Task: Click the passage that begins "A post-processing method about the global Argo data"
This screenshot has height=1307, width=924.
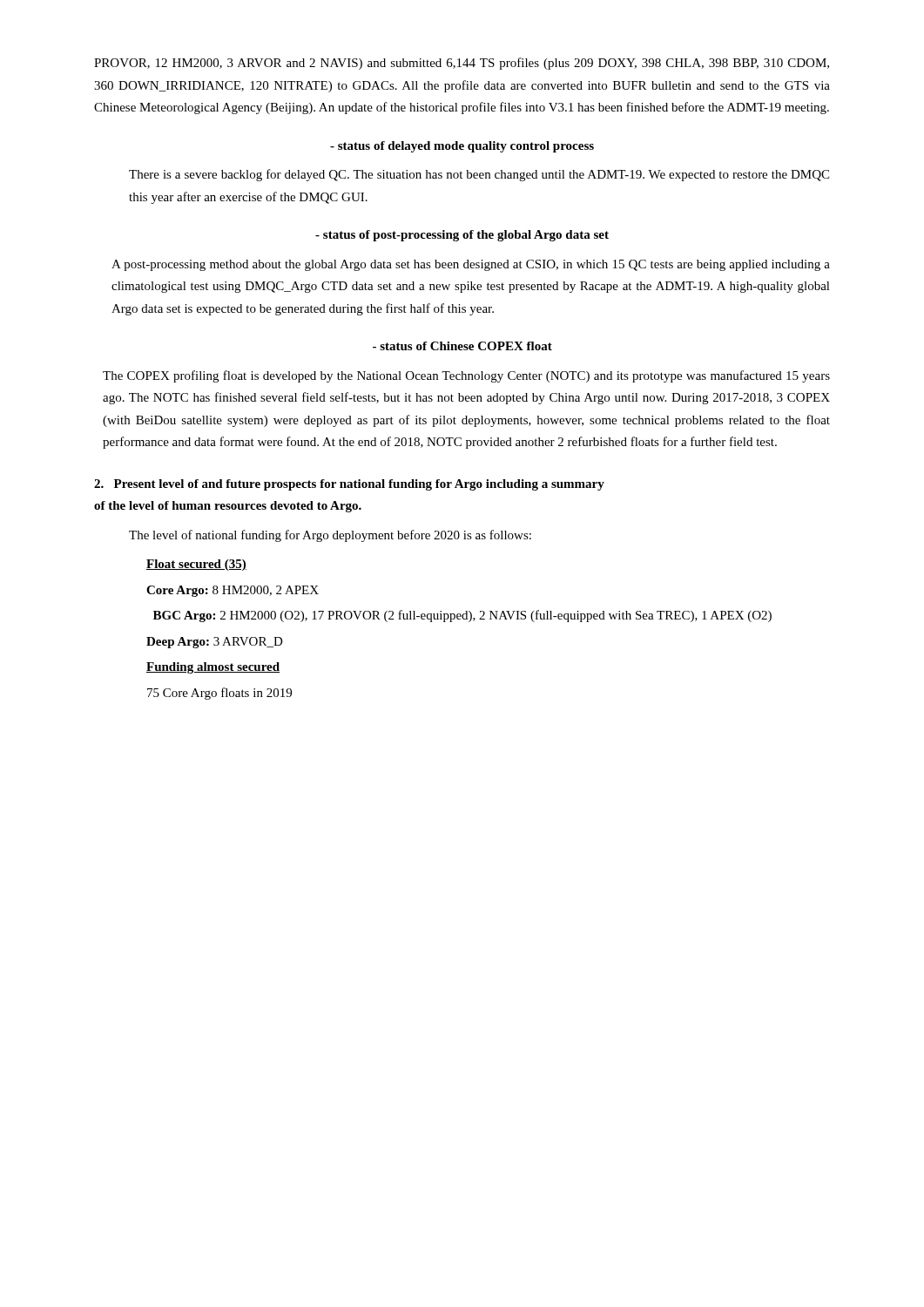Action: [471, 286]
